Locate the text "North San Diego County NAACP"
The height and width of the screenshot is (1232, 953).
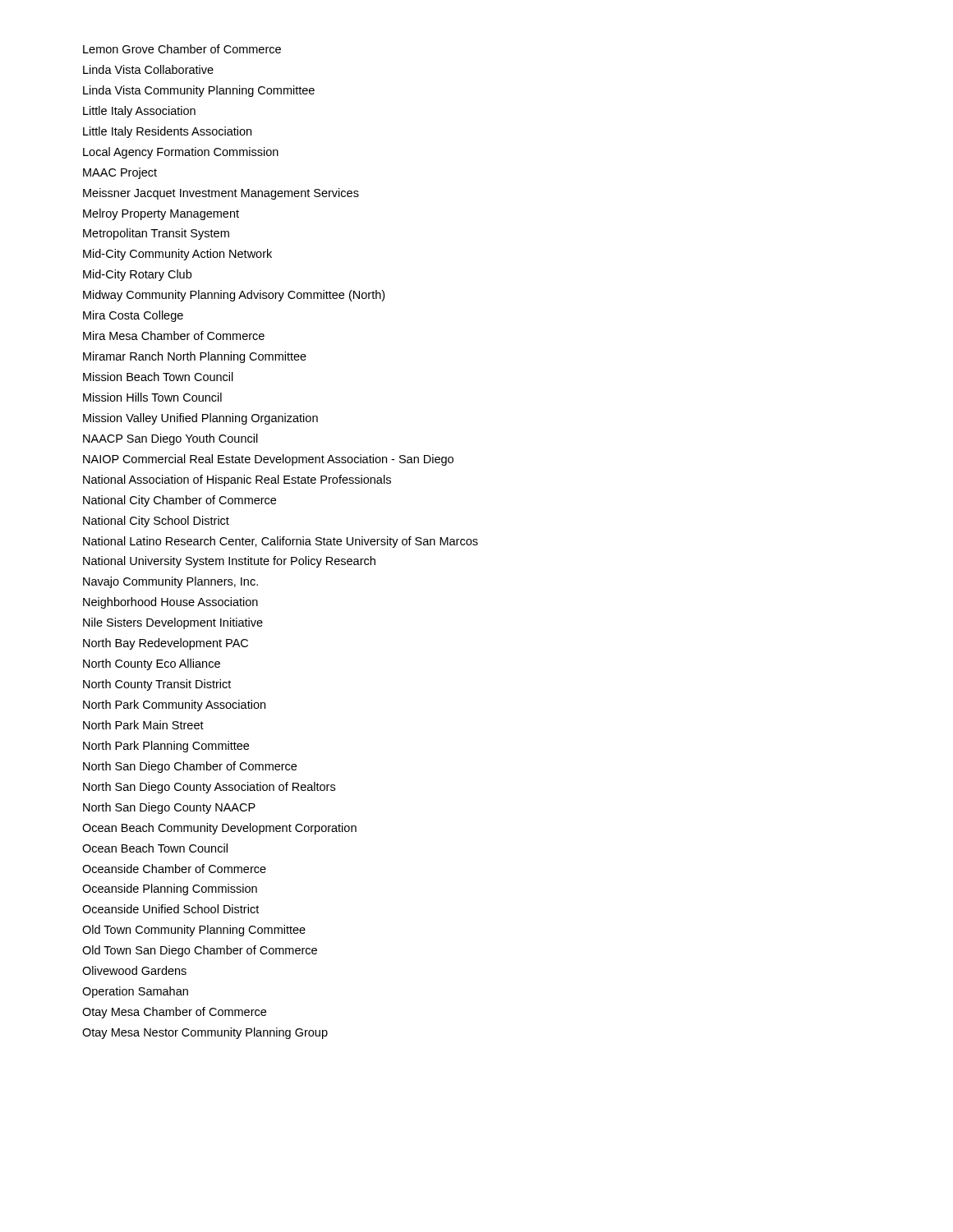pyautogui.click(x=169, y=807)
